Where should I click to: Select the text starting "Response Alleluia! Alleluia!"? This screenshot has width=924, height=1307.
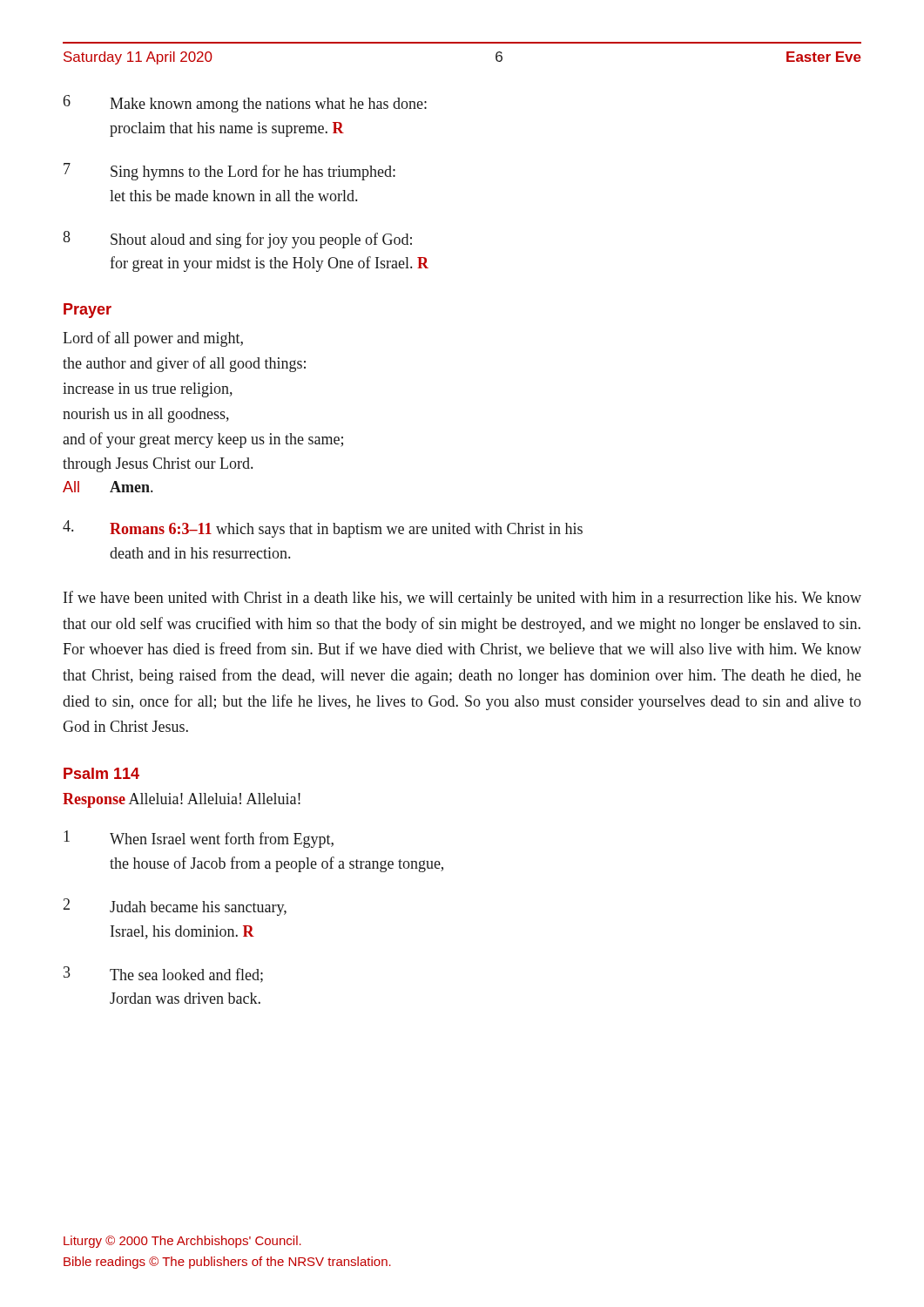(x=182, y=799)
